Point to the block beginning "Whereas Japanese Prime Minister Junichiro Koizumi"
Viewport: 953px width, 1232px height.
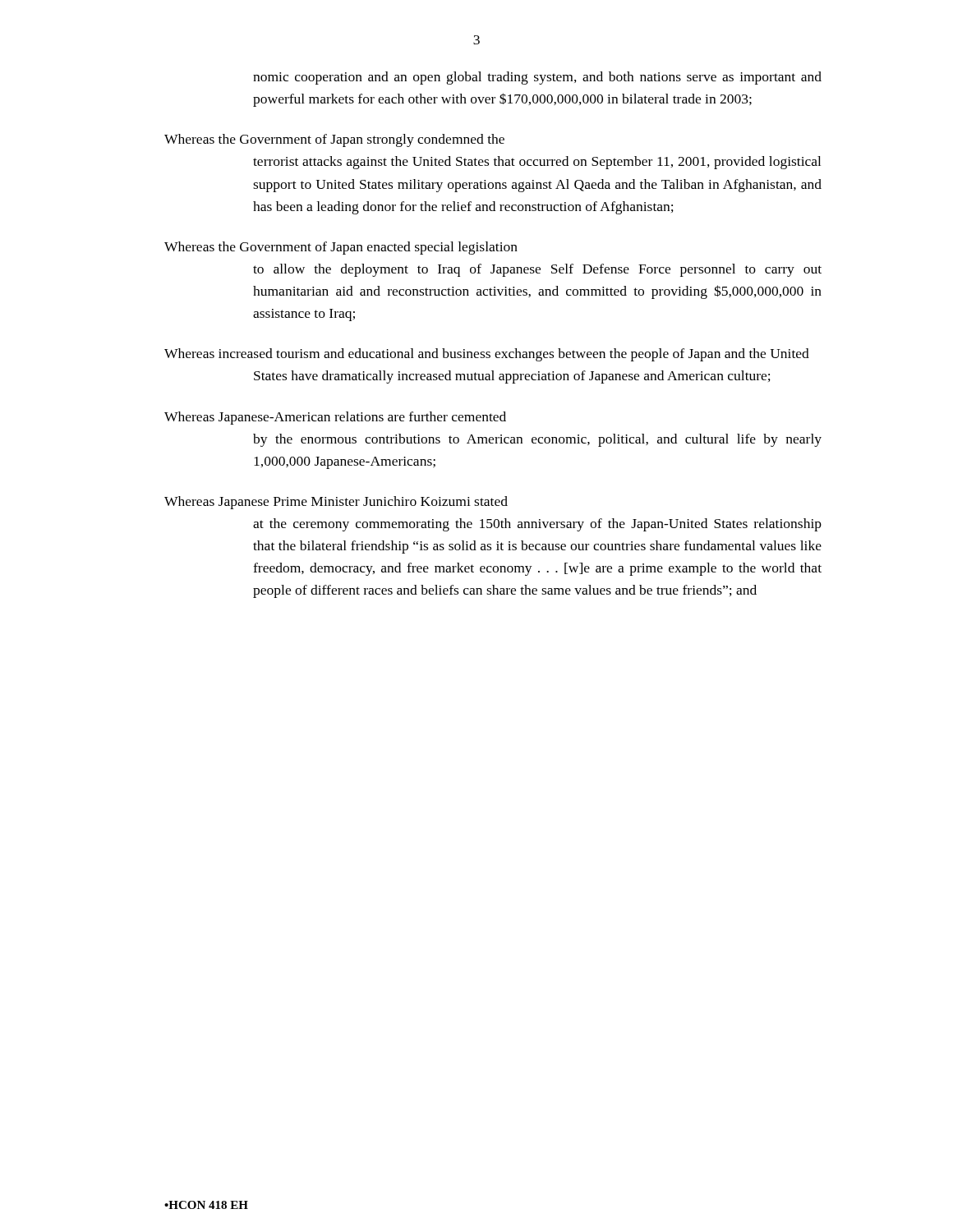[x=493, y=546]
